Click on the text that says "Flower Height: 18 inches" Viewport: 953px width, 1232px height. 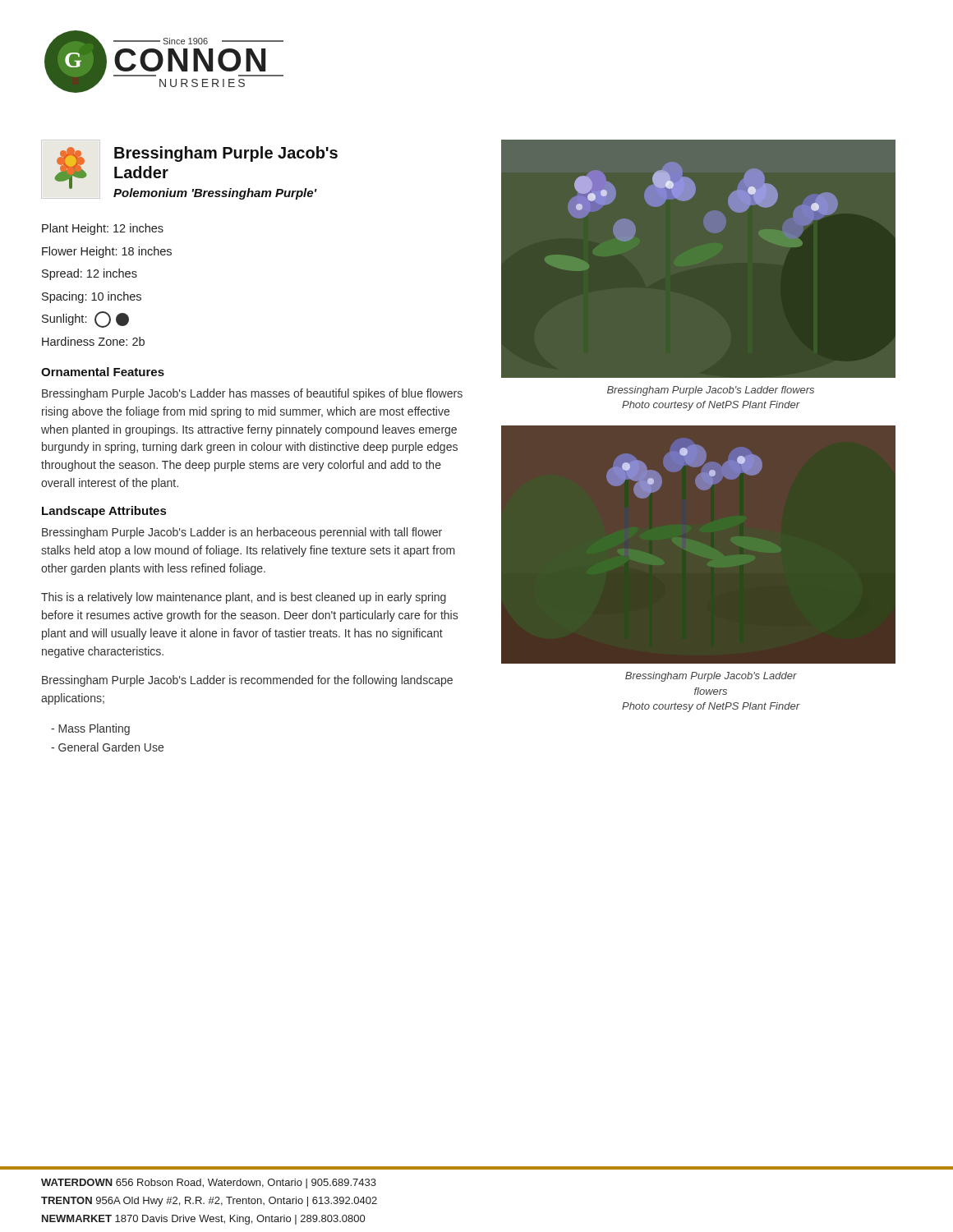click(107, 251)
